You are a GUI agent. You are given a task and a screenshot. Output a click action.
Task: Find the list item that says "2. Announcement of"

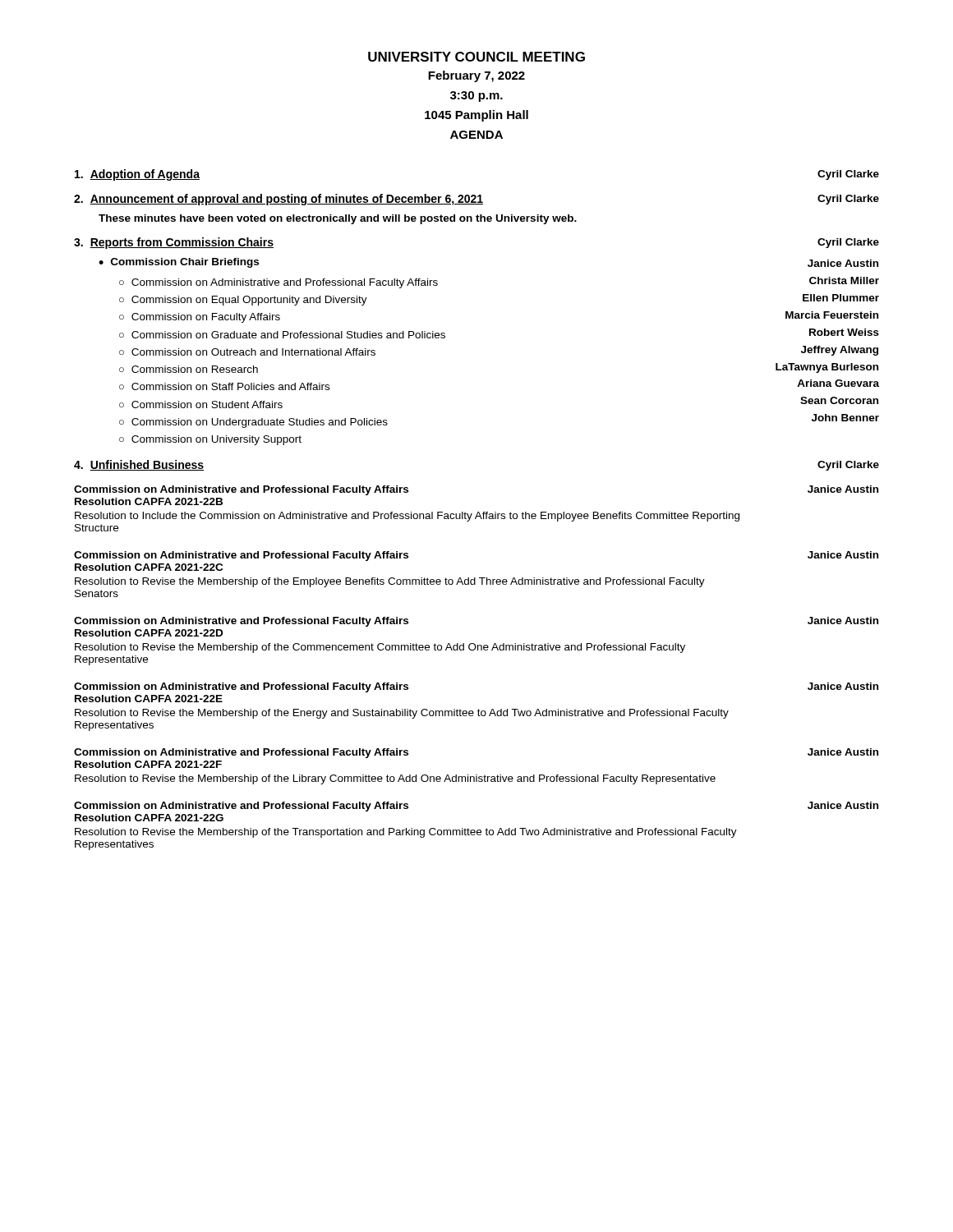tap(279, 199)
